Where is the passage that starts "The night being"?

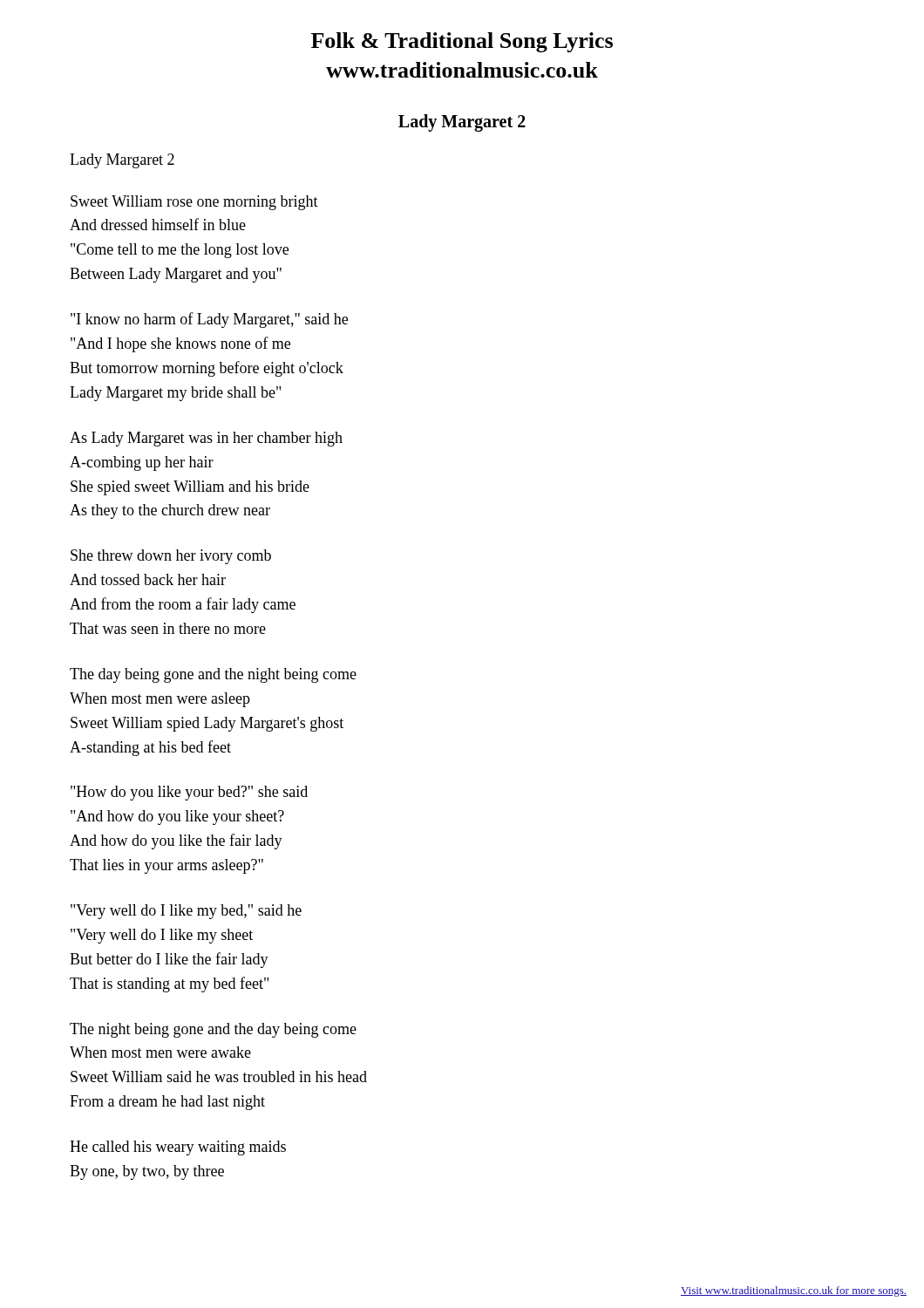(218, 1065)
